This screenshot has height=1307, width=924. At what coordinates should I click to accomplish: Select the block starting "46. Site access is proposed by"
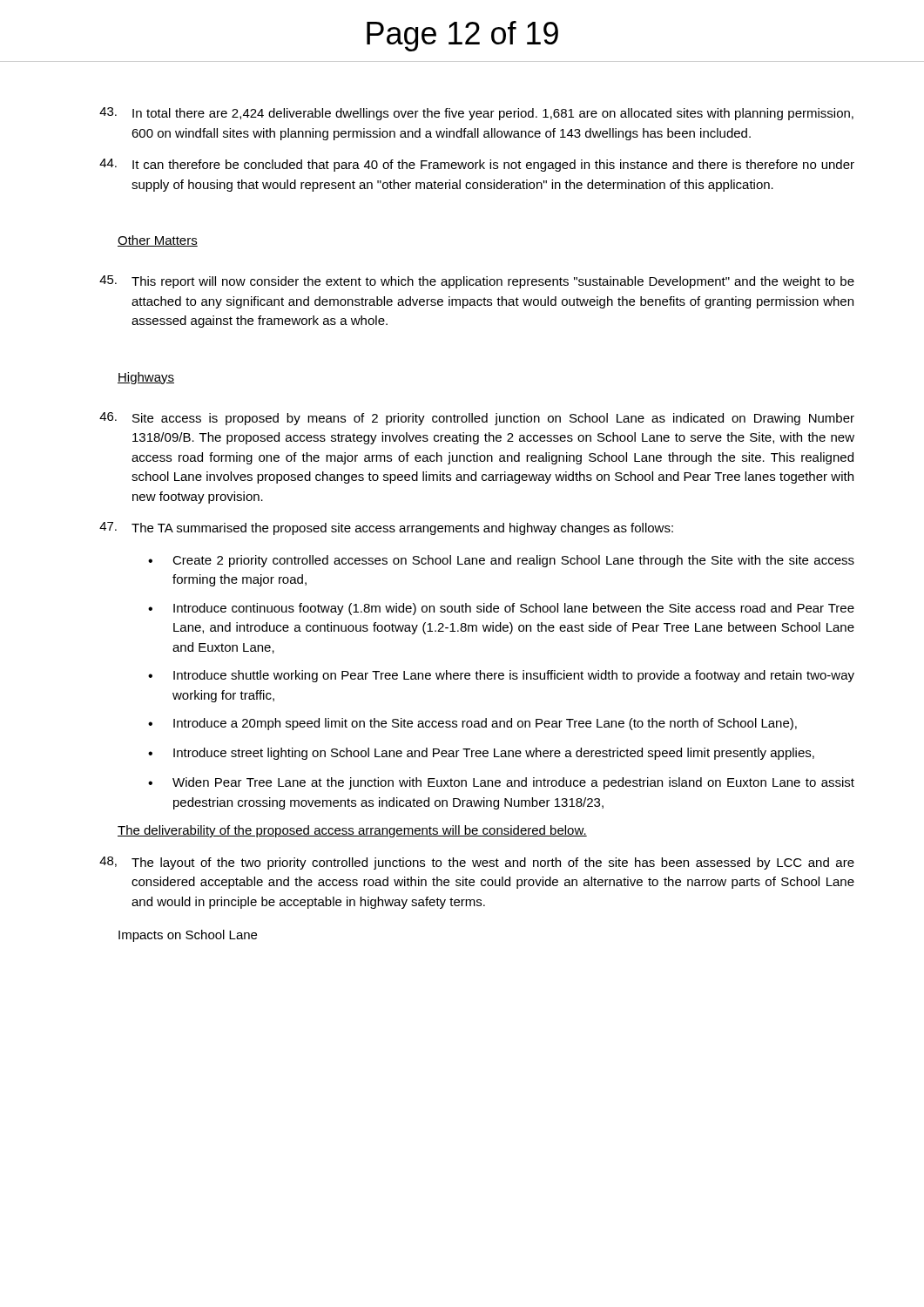[x=462, y=457]
